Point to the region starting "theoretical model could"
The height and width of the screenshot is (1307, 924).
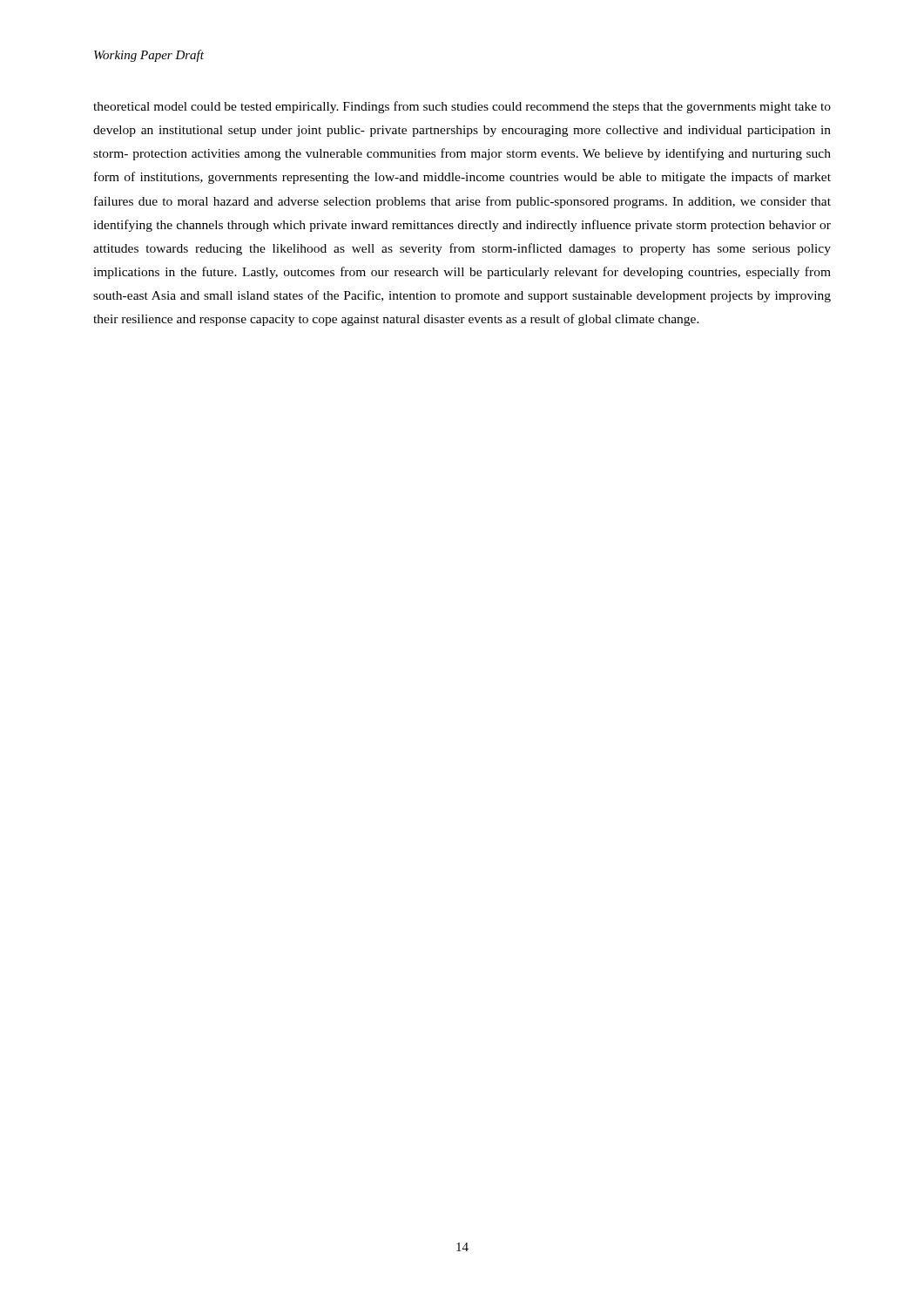tap(462, 212)
